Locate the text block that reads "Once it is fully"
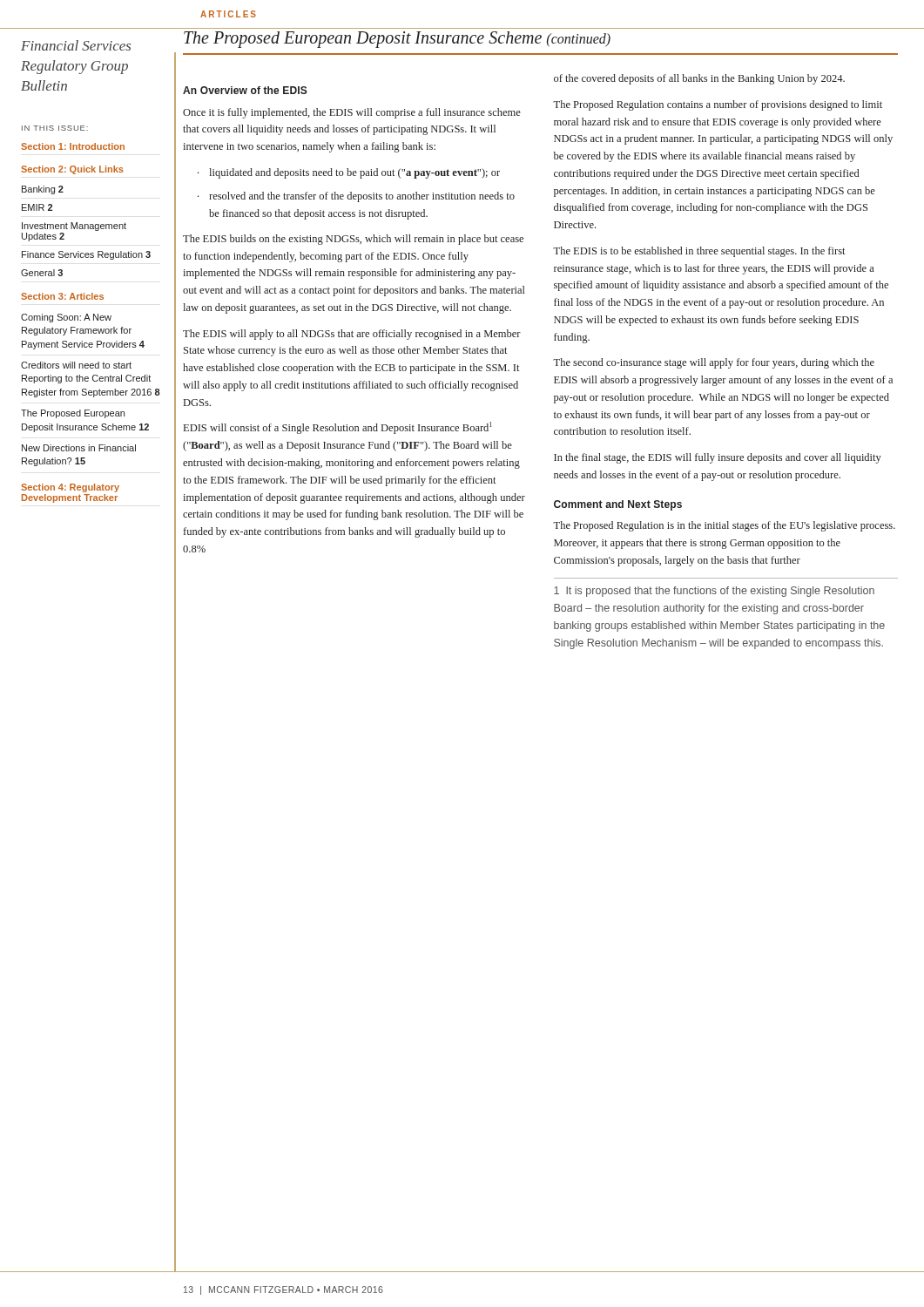Viewport: 924px width, 1307px height. point(355,130)
